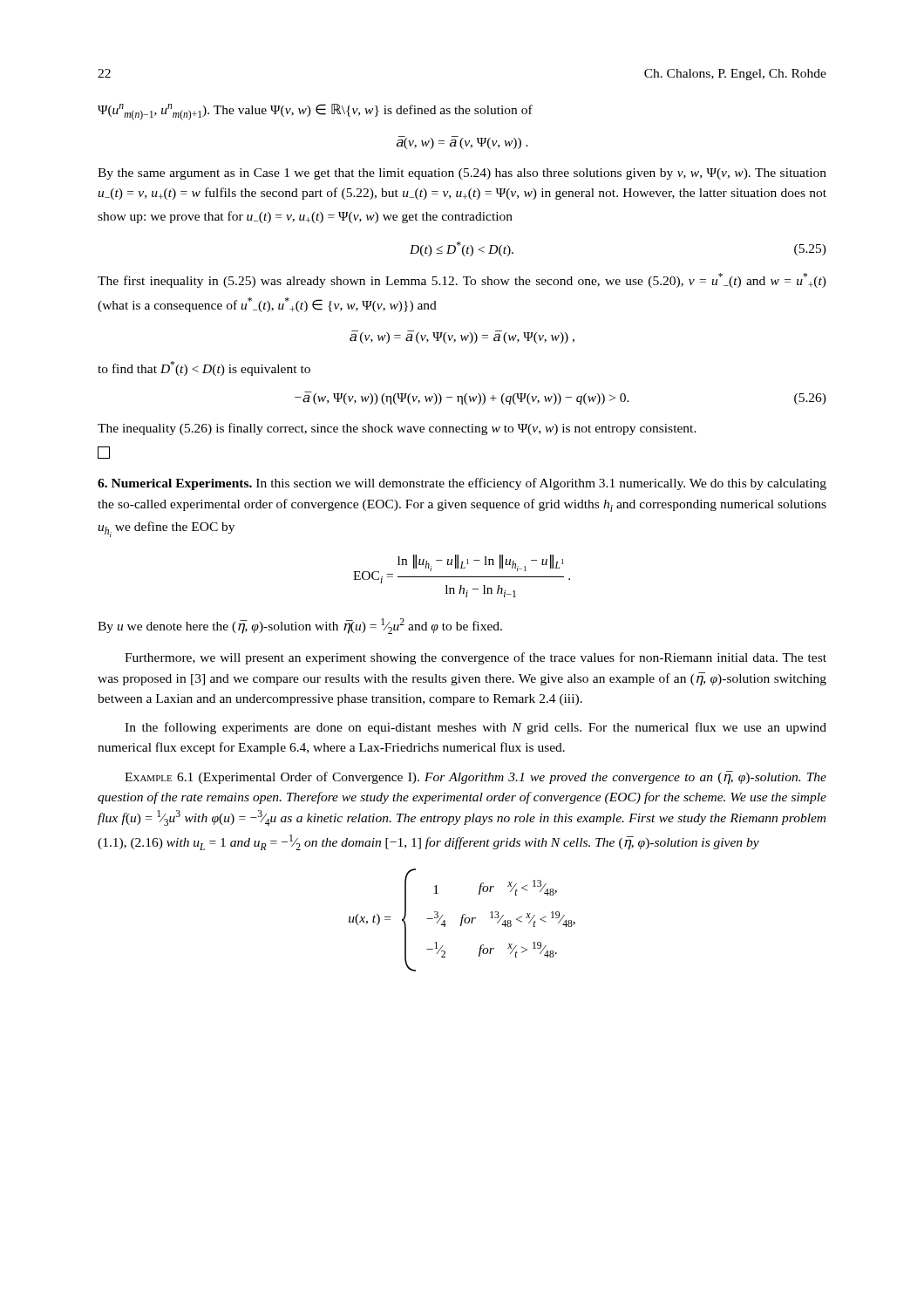The height and width of the screenshot is (1308, 924).
Task: Locate the block starting "a̅ (v, w) = a̅ (v,"
Action: point(462,336)
